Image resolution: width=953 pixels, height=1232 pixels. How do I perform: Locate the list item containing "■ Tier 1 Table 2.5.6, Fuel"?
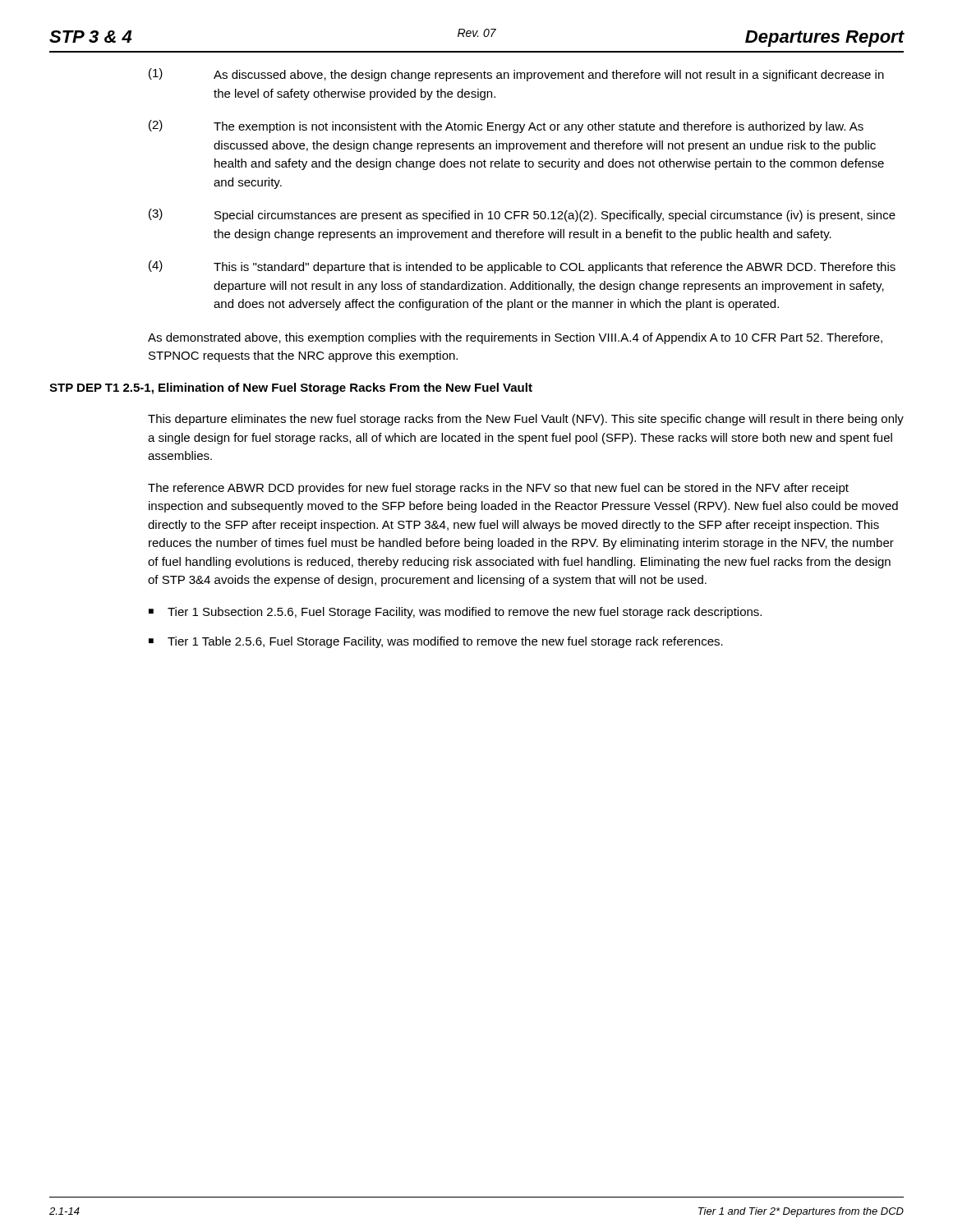coord(526,642)
